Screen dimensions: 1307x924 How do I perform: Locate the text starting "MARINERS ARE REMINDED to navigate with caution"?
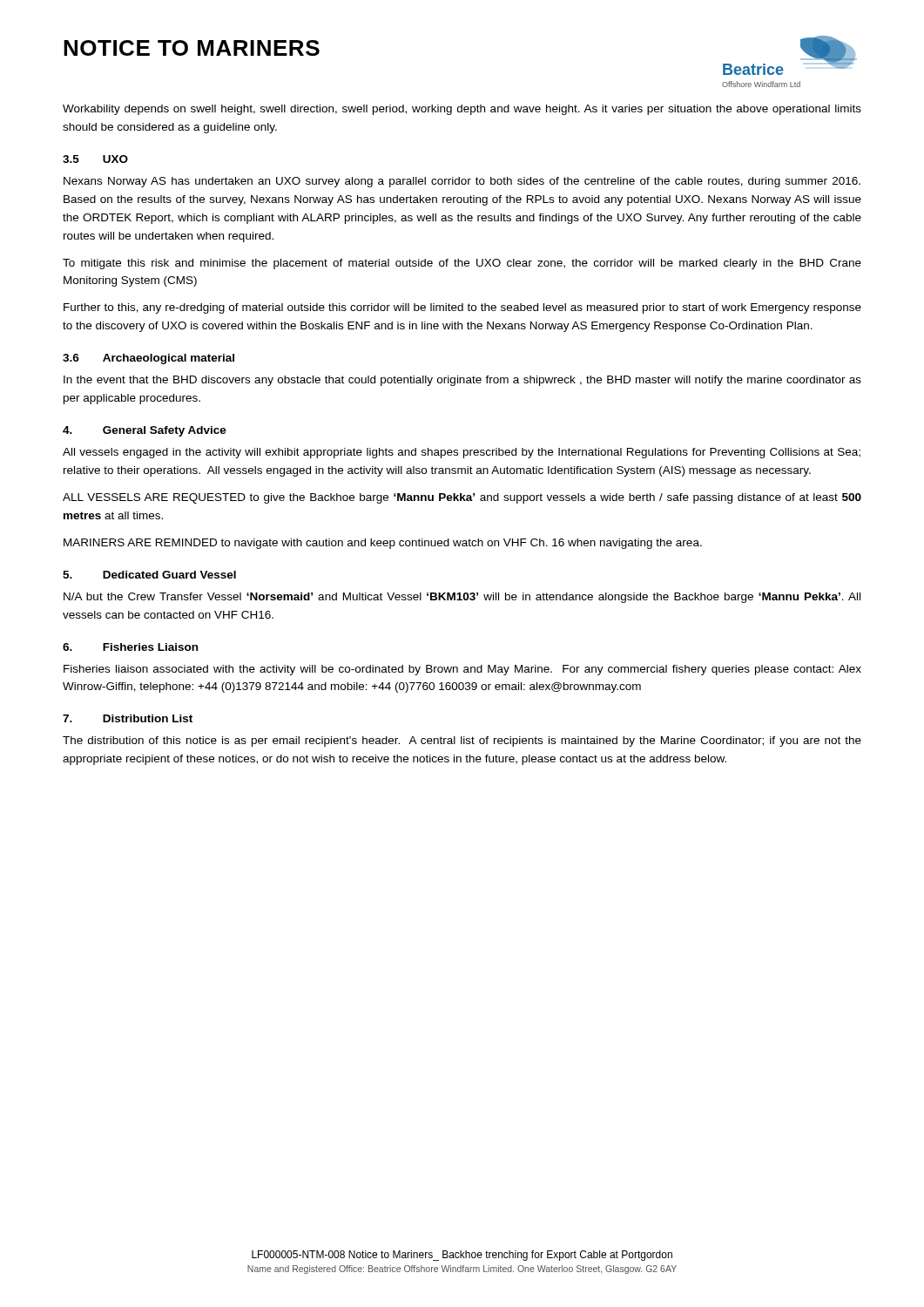383,542
